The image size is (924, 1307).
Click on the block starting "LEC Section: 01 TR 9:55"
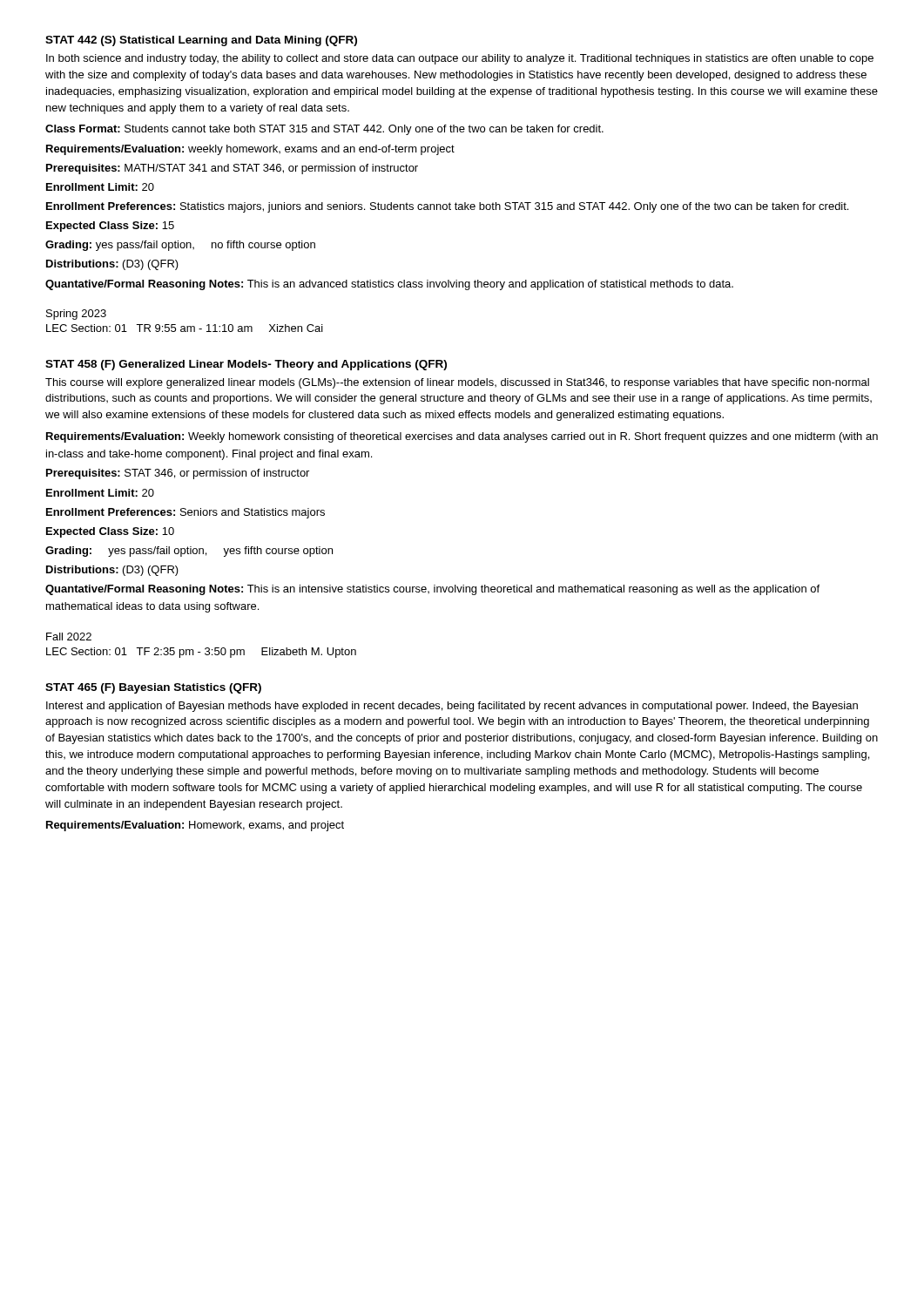point(184,328)
